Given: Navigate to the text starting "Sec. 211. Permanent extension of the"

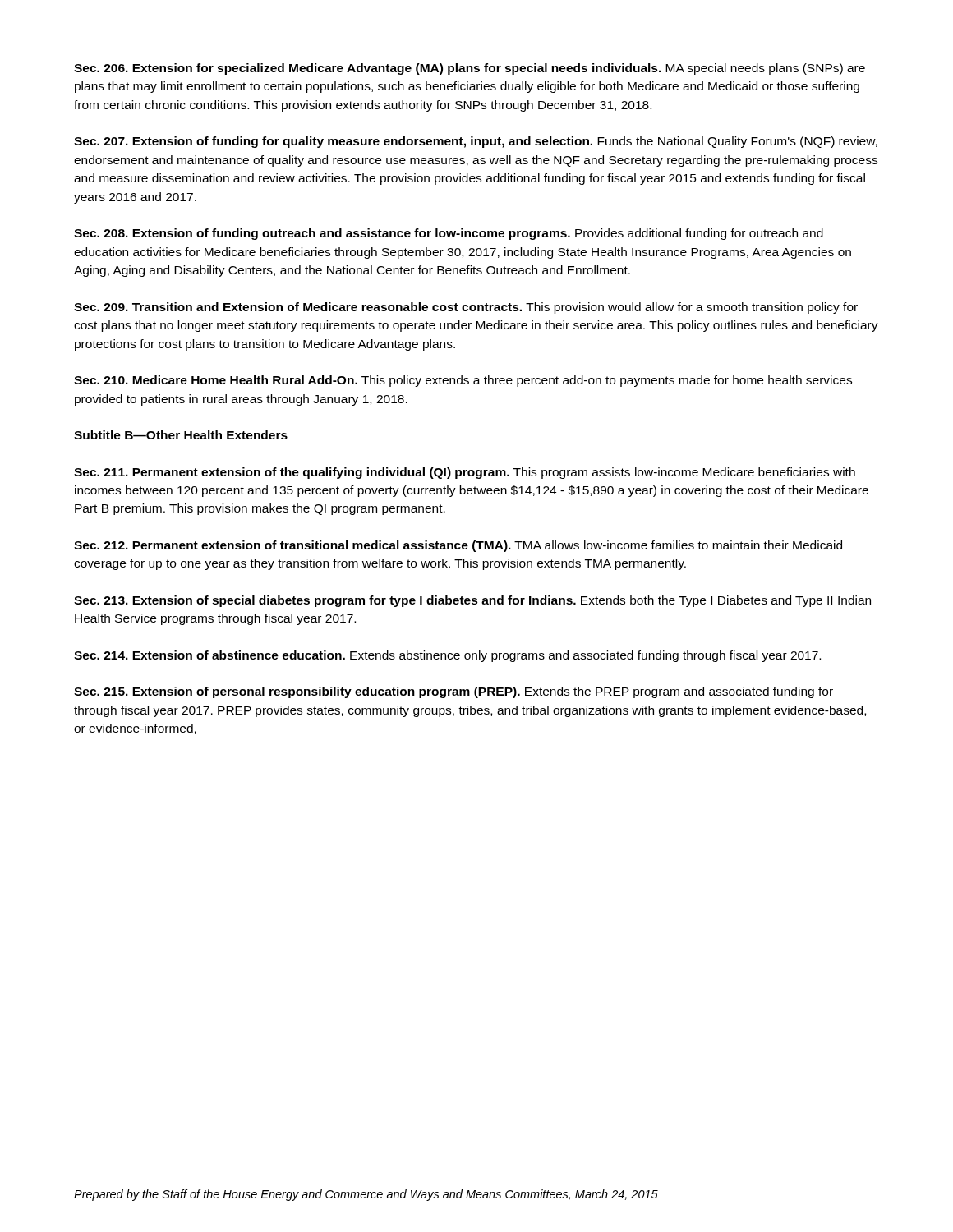Looking at the screenshot, I should pyautogui.click(x=471, y=490).
